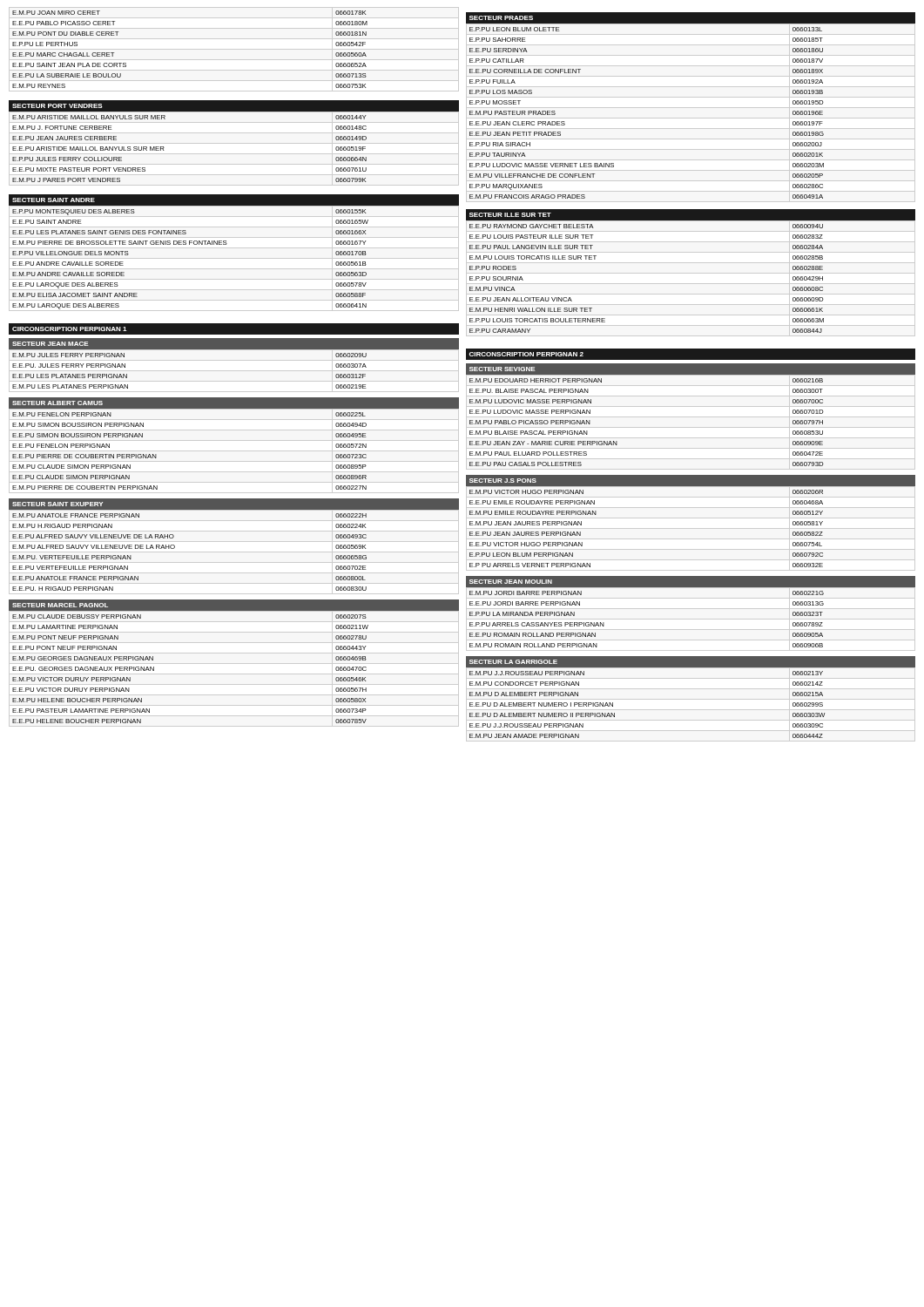Find the section header that says "SECTEUR PORT VENDRES"
Image resolution: width=924 pixels, height=1307 pixels.
[x=57, y=106]
